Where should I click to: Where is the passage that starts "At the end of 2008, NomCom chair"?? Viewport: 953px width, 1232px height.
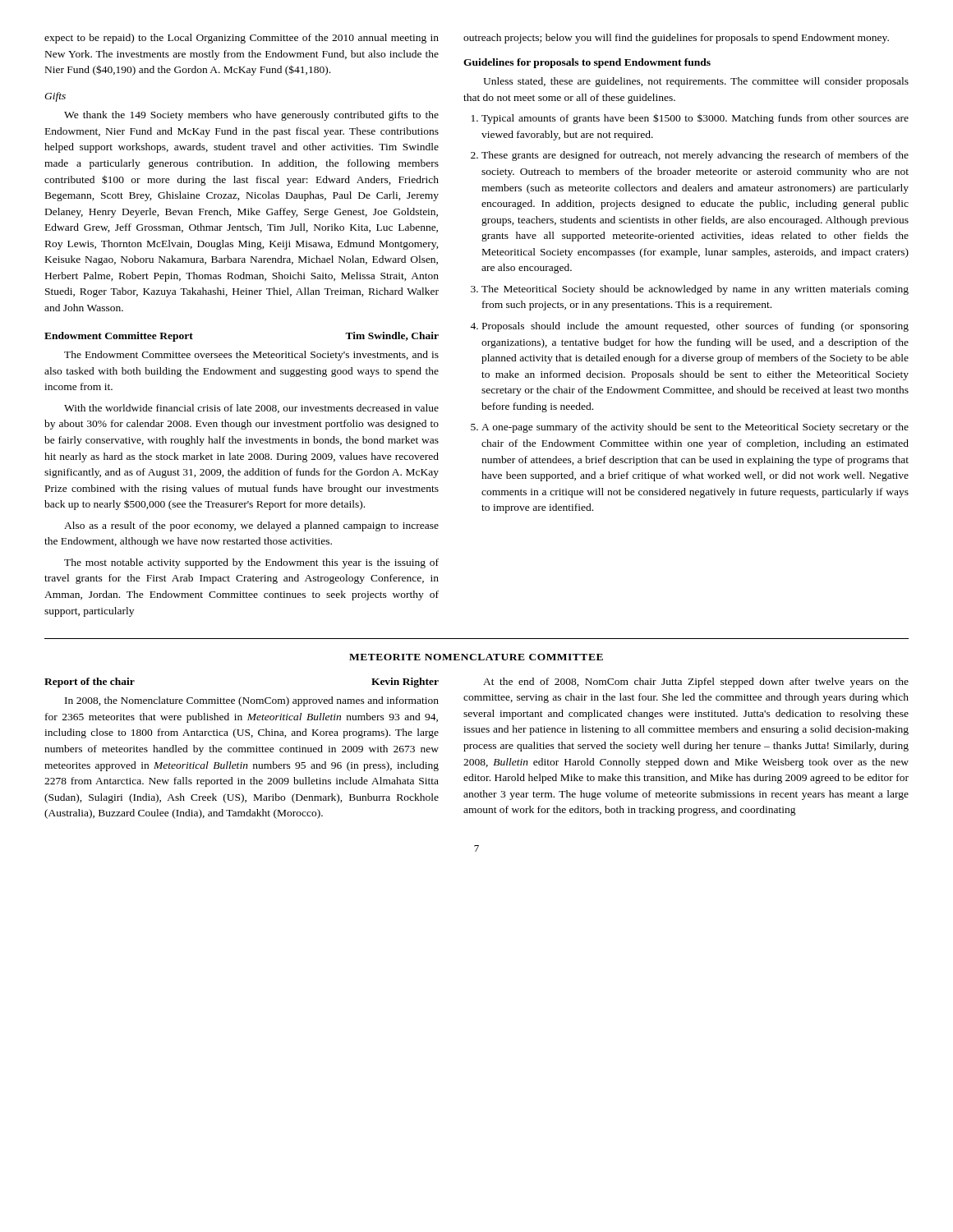(686, 746)
